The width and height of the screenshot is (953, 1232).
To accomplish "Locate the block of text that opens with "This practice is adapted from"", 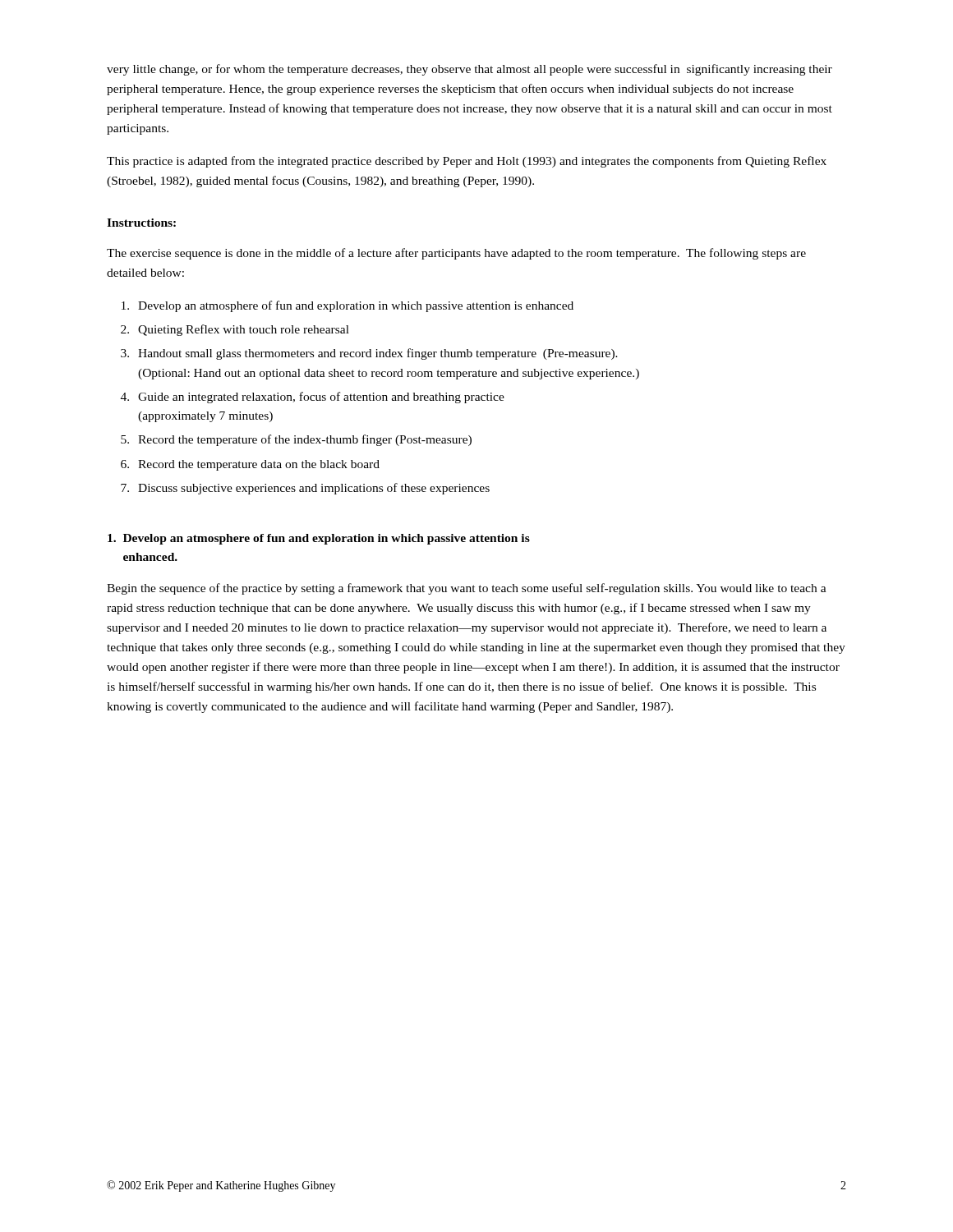I will coord(467,171).
